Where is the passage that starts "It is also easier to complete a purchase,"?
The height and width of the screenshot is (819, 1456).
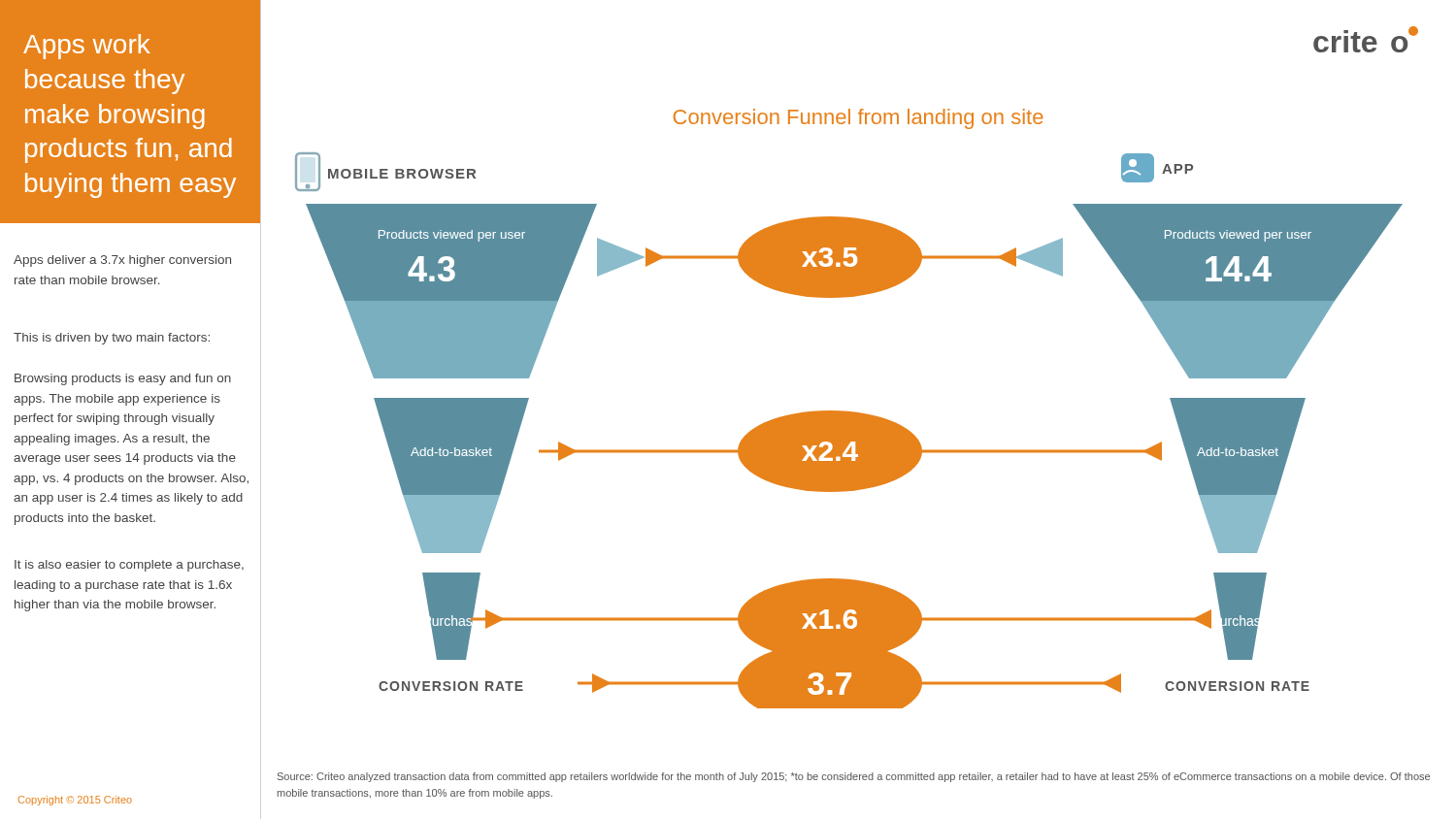129,584
